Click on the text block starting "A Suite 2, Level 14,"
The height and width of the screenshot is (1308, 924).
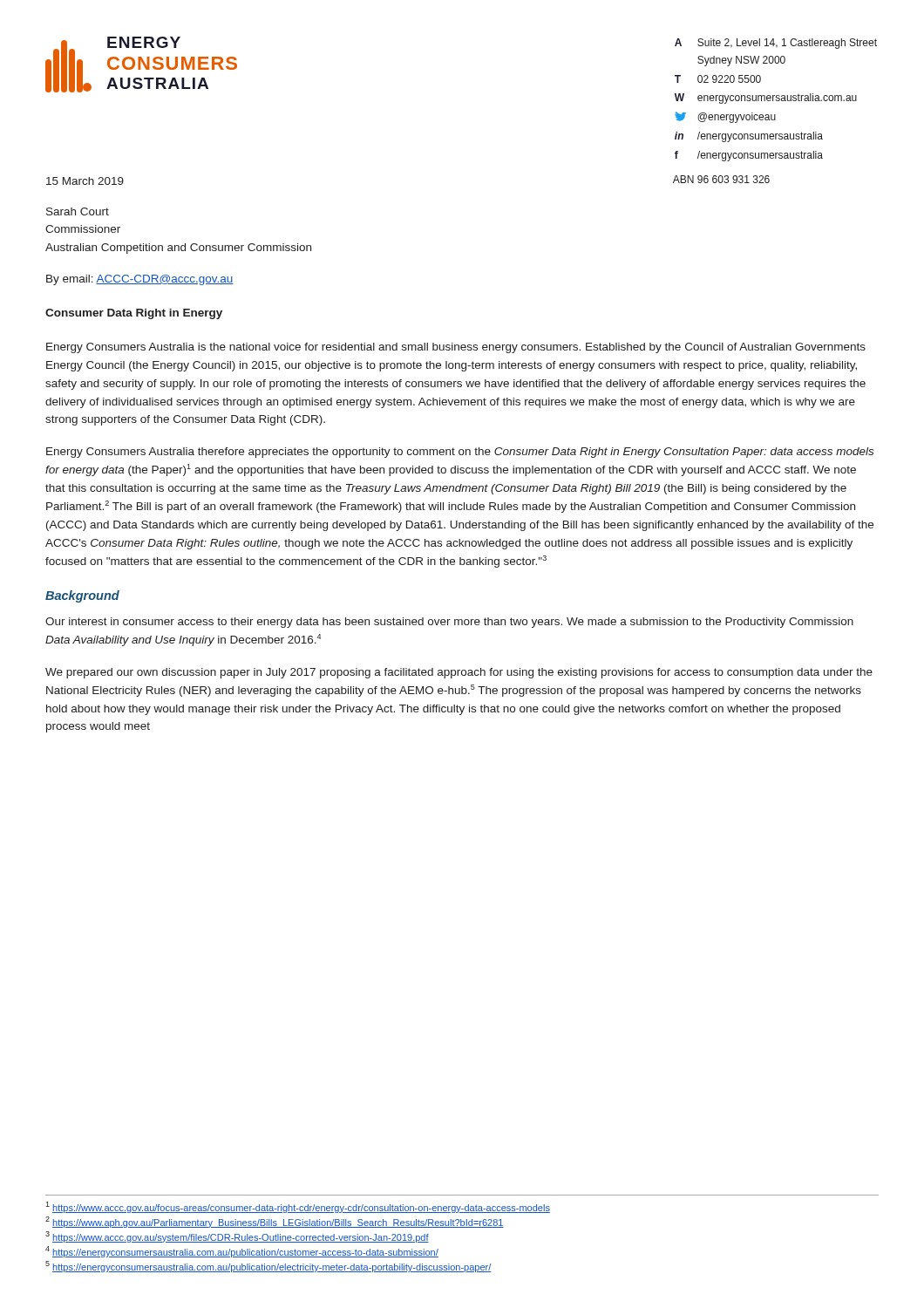pyautogui.click(x=776, y=111)
